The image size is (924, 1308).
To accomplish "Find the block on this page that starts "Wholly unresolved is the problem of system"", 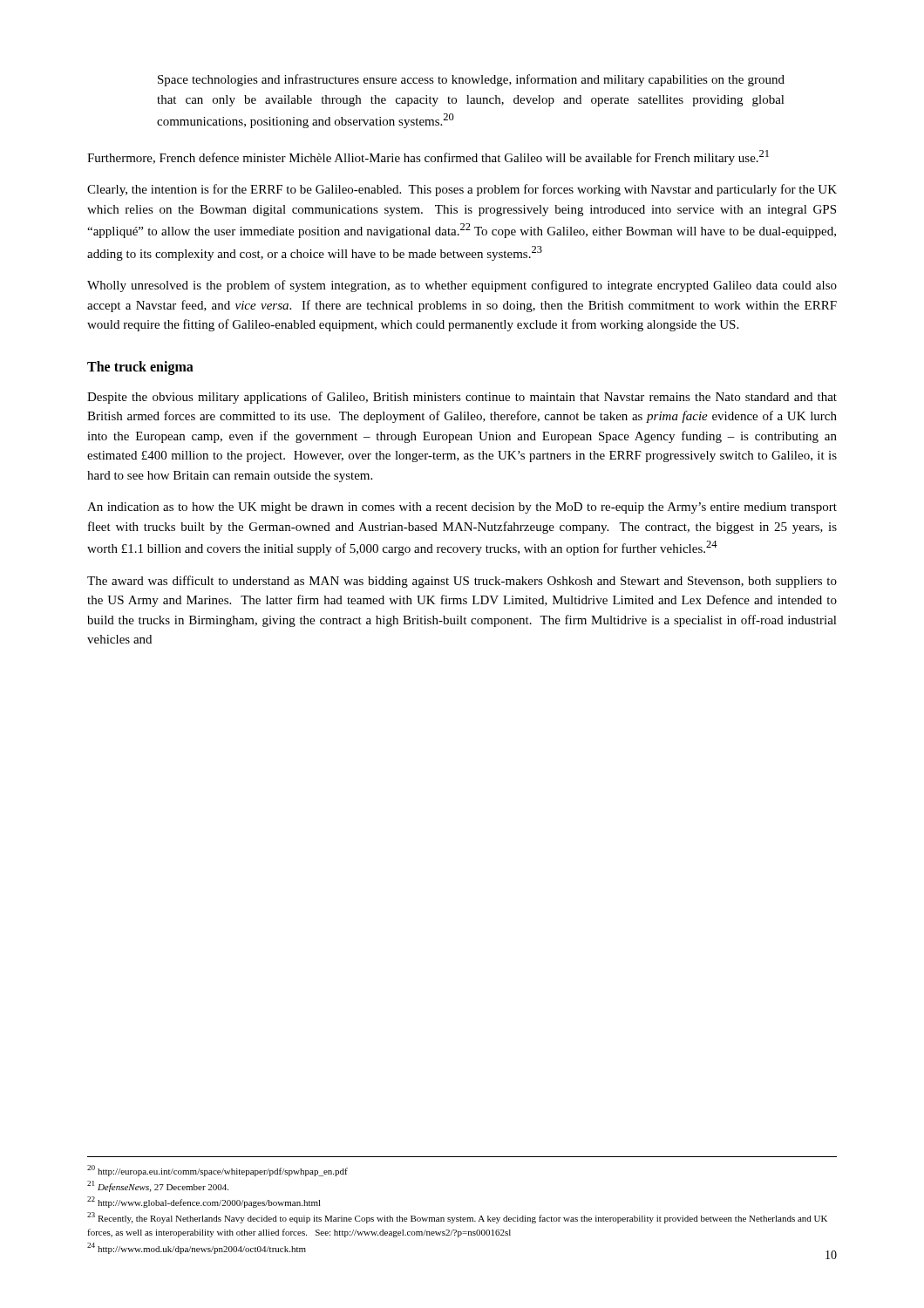I will 462,305.
